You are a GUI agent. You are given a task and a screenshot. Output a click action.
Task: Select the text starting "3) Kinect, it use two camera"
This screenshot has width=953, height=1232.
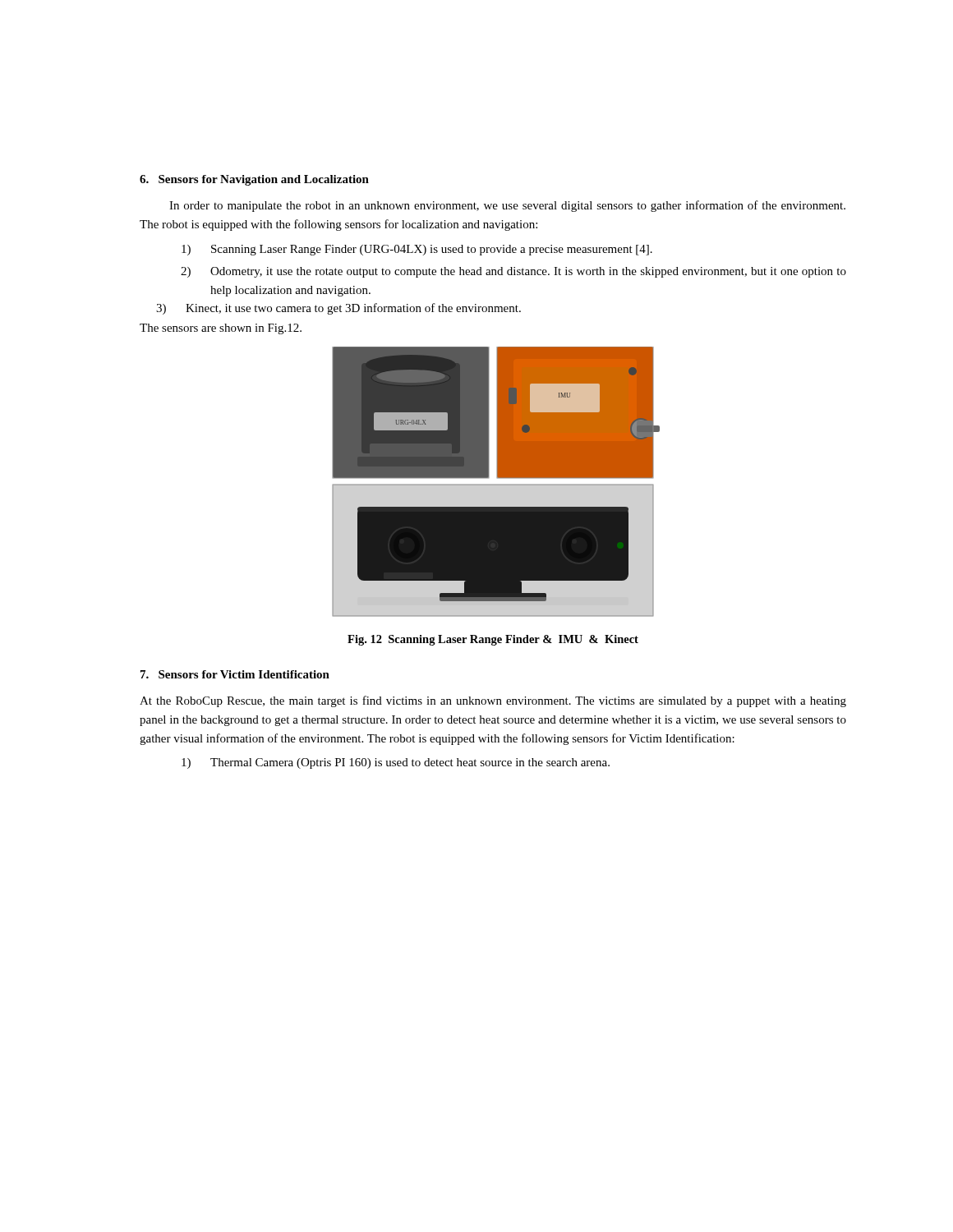(501, 309)
